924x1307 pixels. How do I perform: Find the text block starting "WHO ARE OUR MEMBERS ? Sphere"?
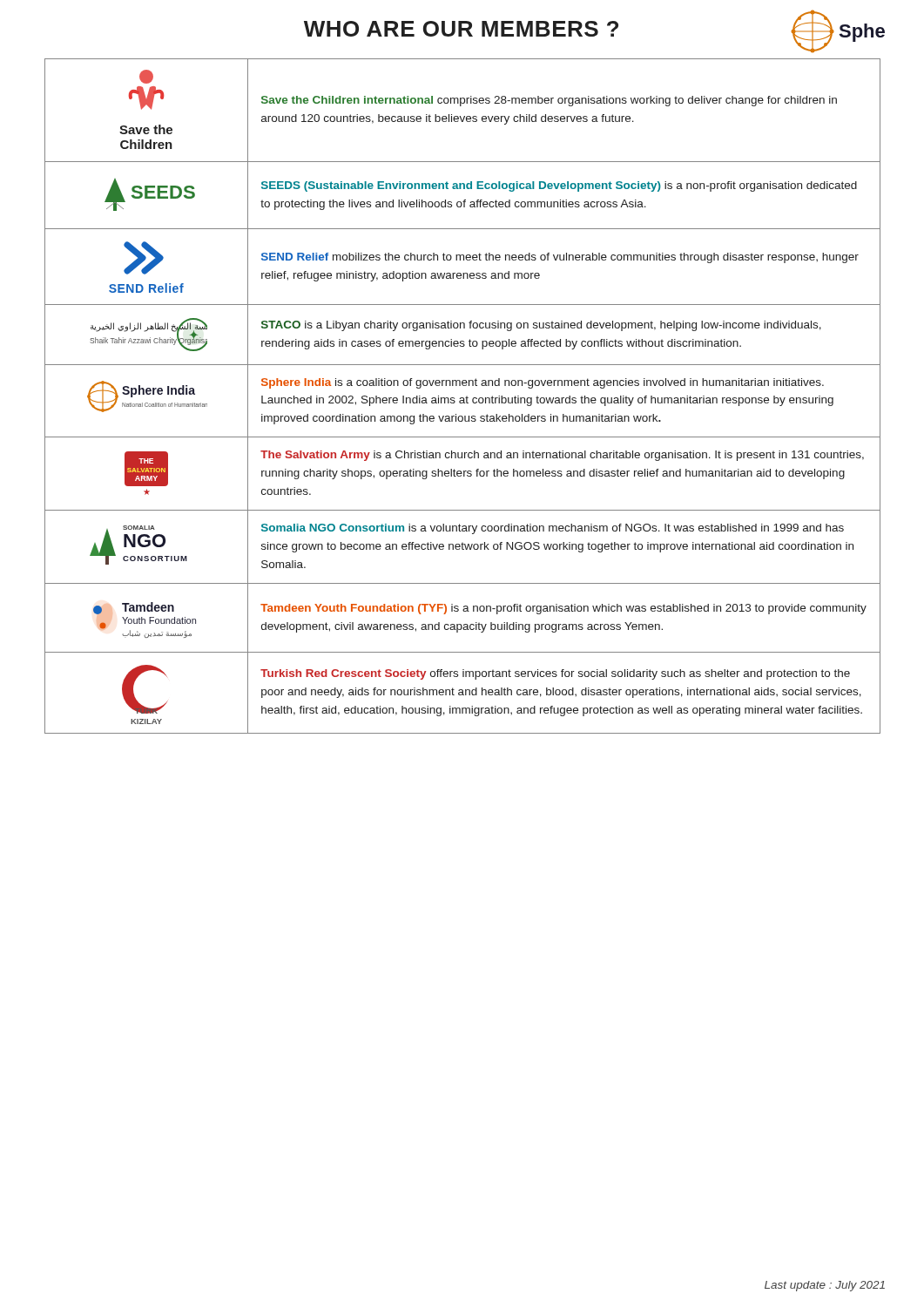tap(604, 29)
